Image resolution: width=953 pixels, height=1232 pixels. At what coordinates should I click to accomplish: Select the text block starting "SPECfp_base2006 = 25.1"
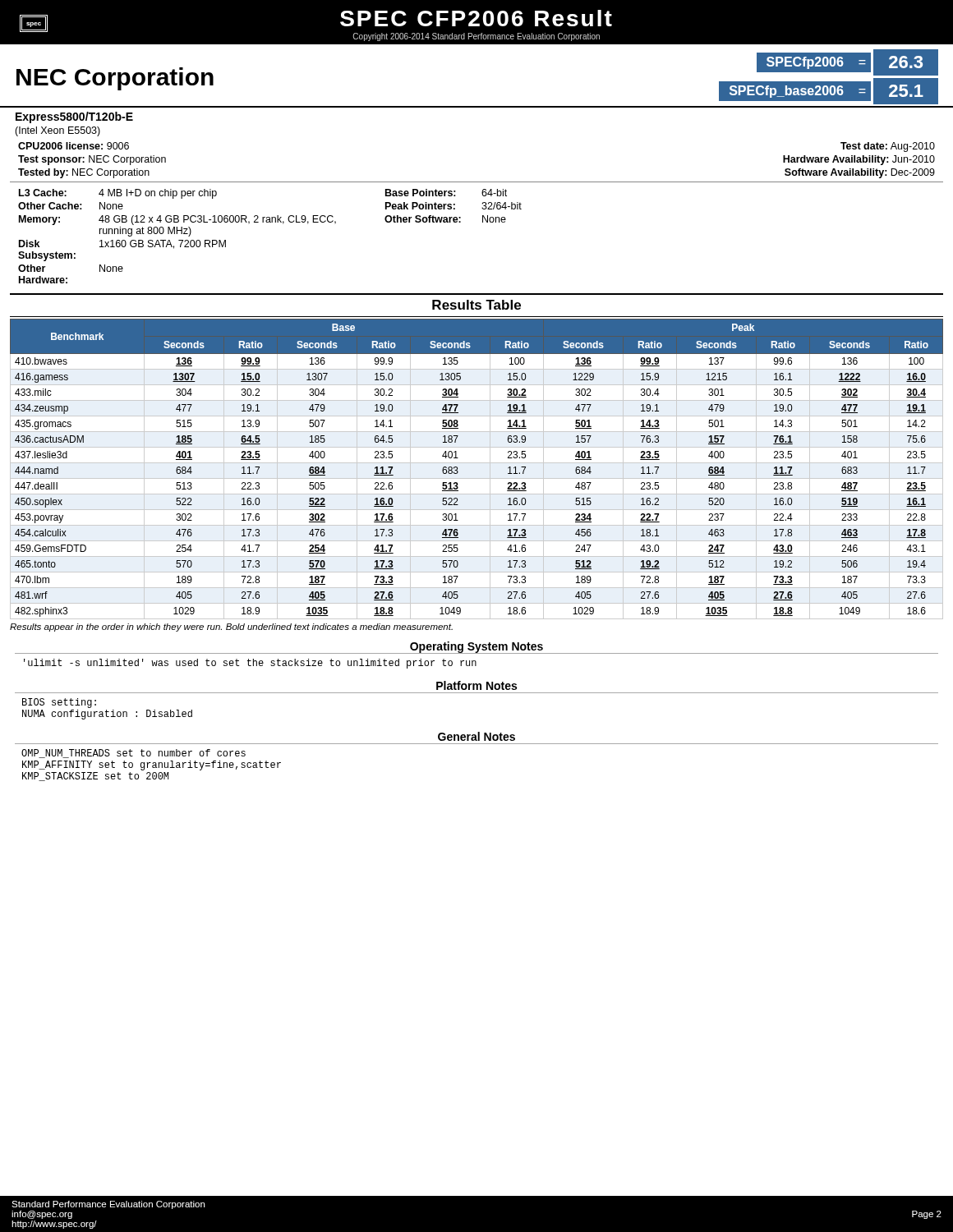point(829,91)
